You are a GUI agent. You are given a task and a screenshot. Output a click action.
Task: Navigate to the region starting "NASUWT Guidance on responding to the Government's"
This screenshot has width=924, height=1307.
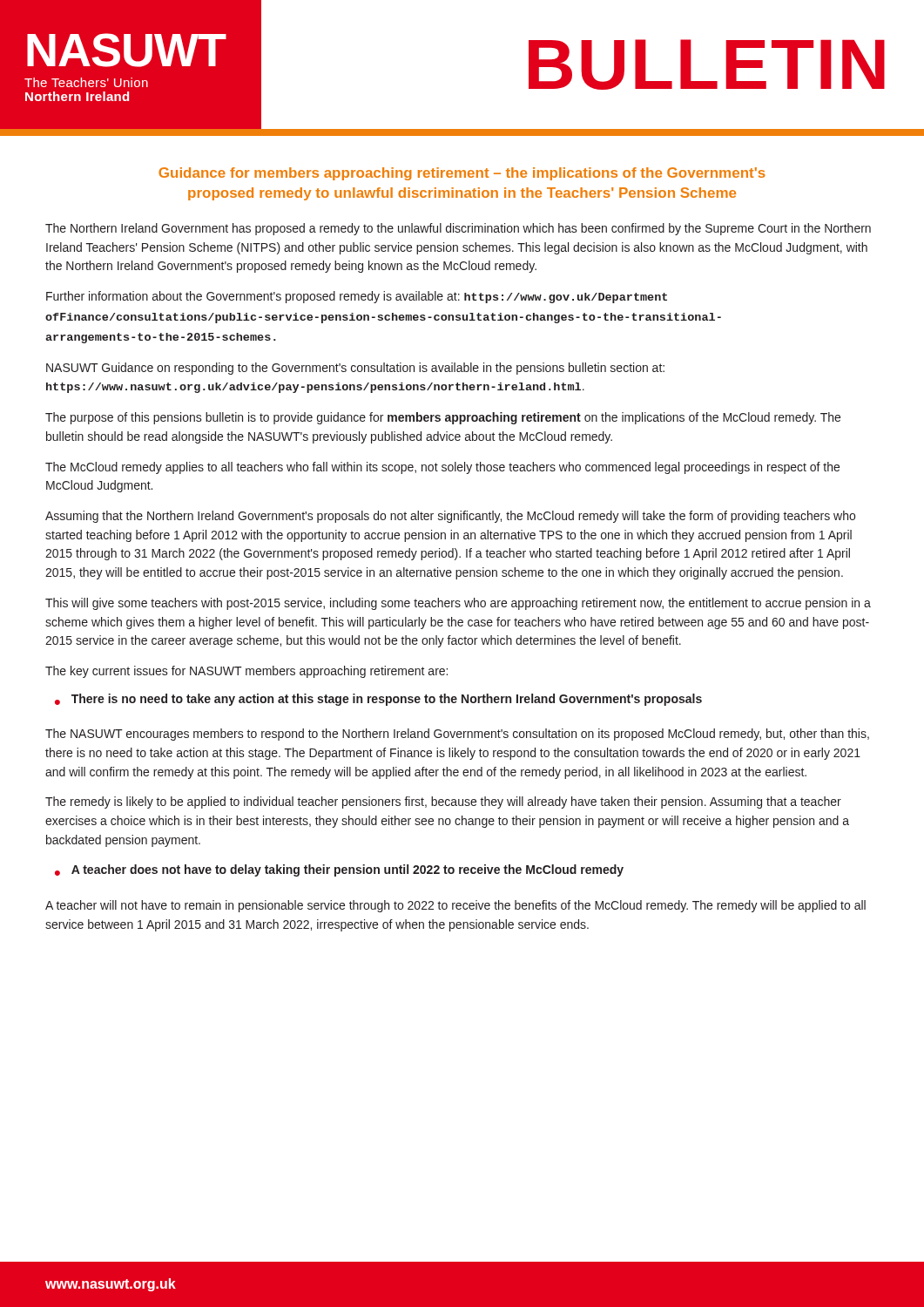point(462,378)
